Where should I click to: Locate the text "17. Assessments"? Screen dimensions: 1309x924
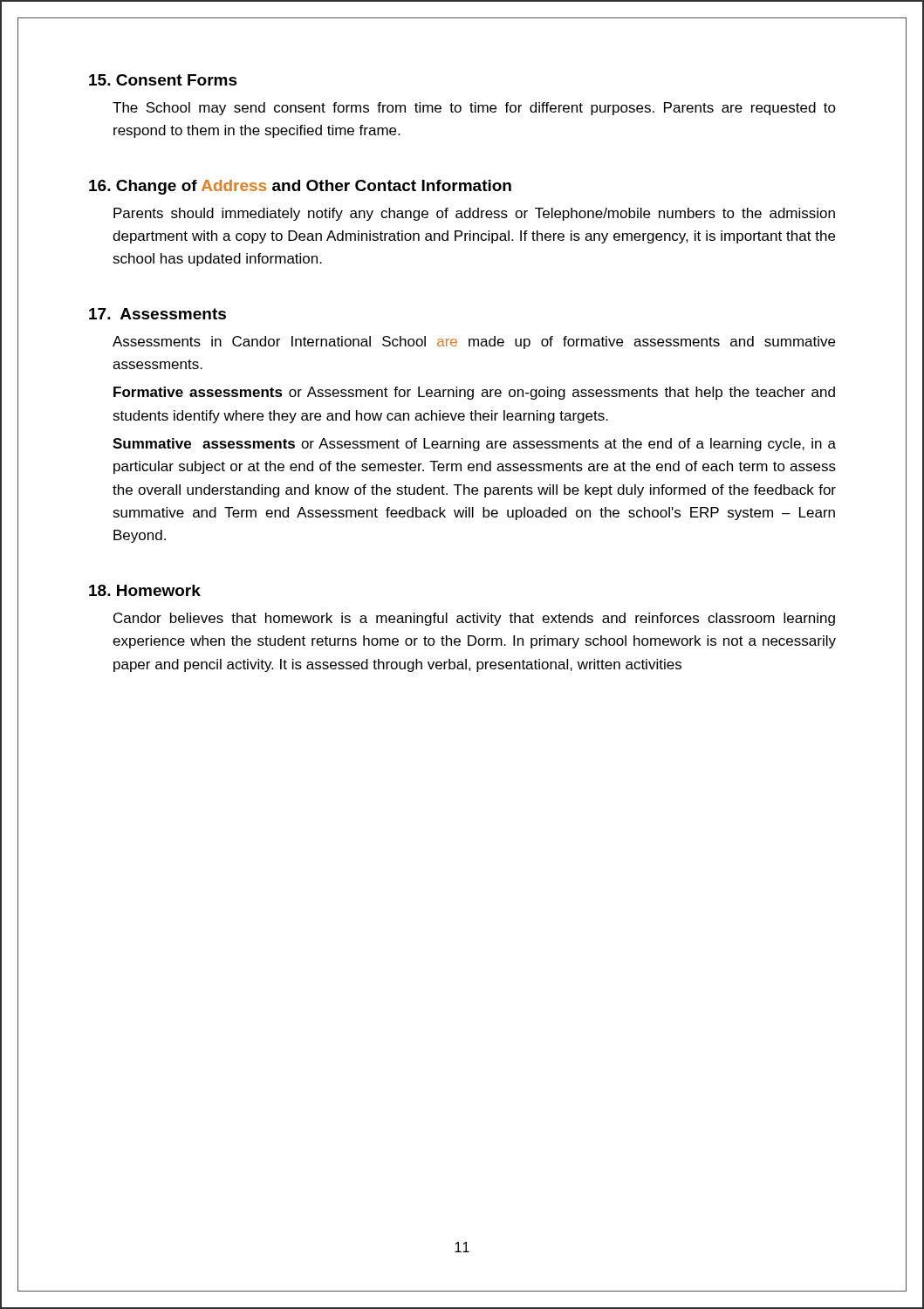click(157, 314)
